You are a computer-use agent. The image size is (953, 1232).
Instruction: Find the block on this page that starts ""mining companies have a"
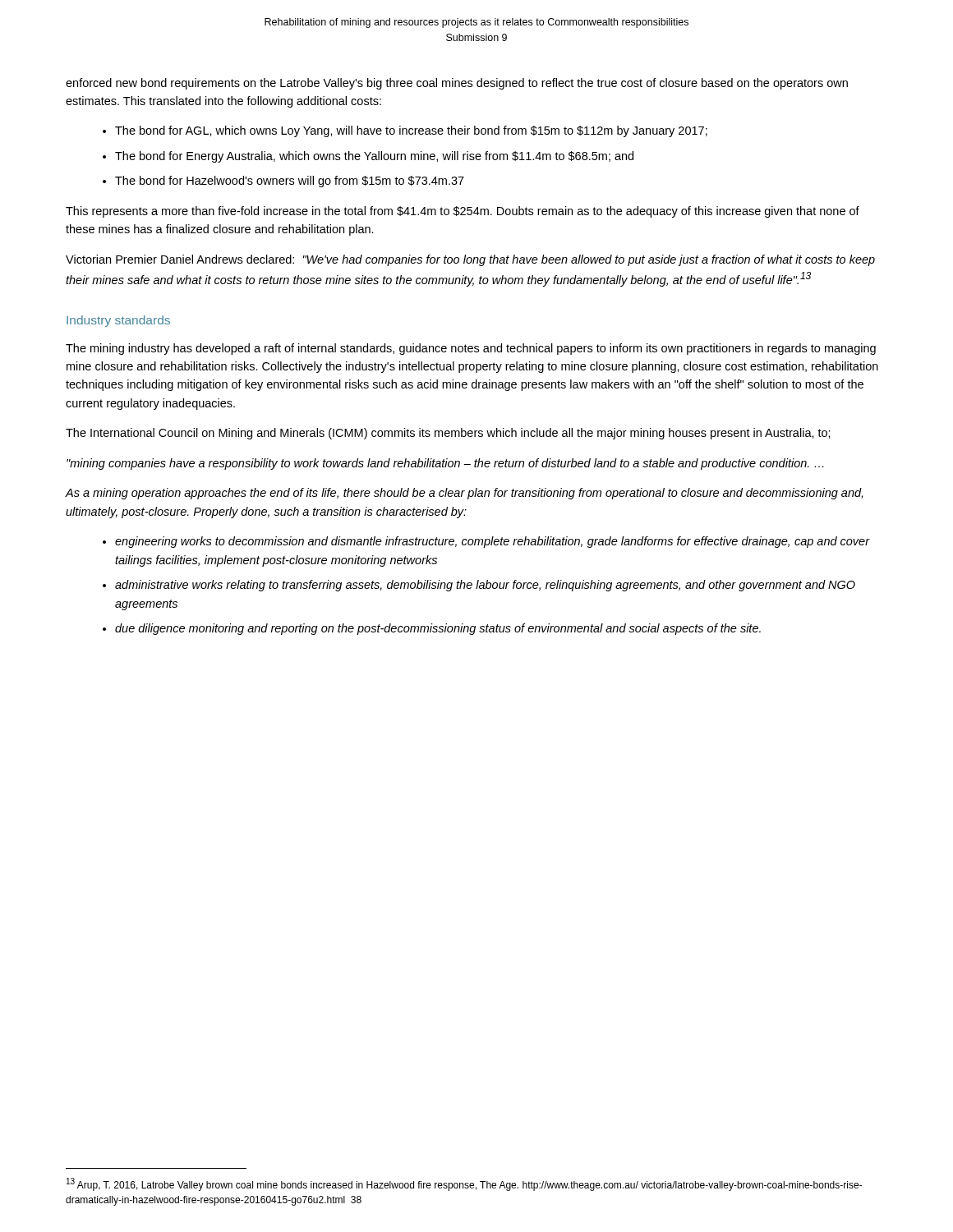[x=446, y=463]
